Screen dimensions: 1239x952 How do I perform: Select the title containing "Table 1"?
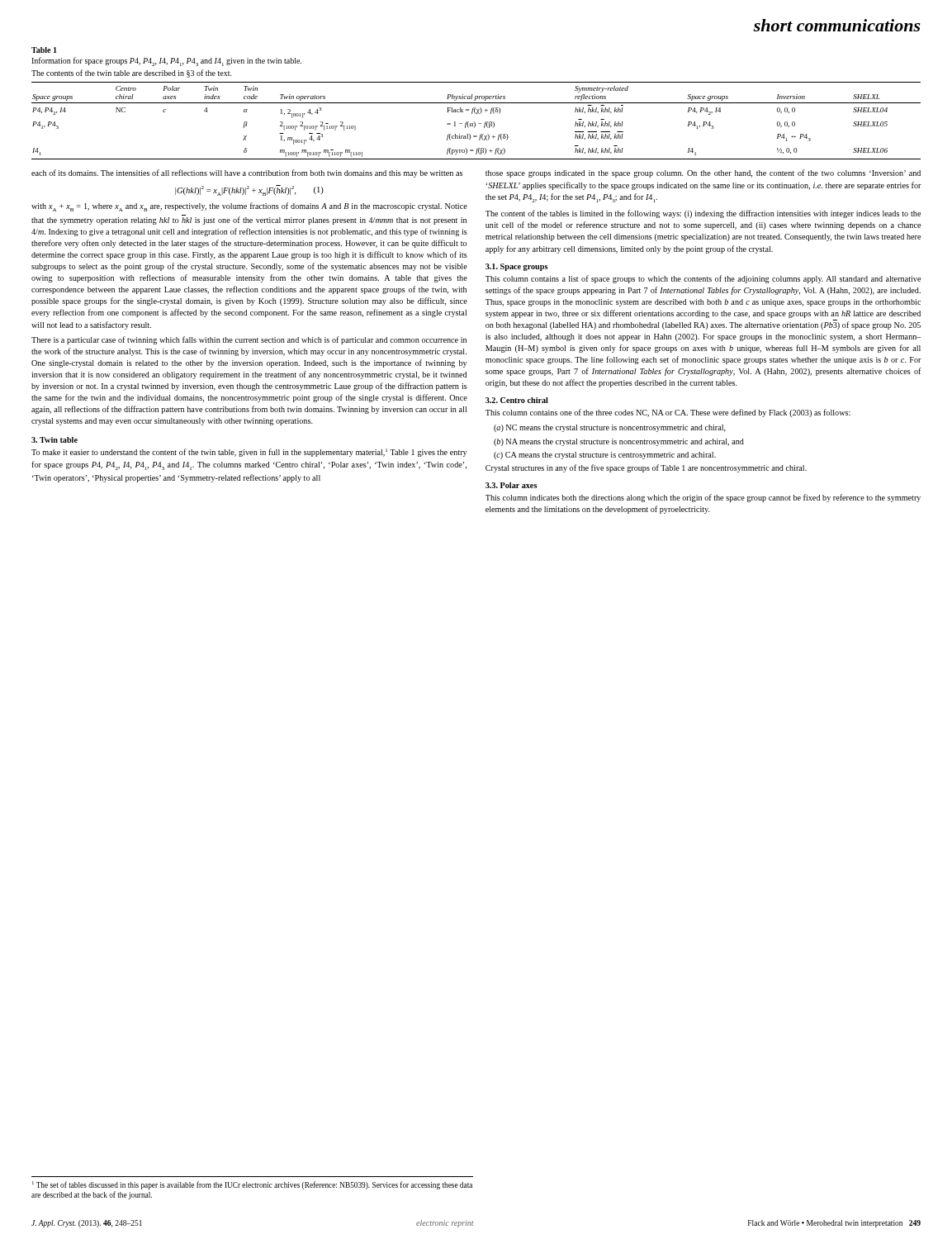coord(44,50)
